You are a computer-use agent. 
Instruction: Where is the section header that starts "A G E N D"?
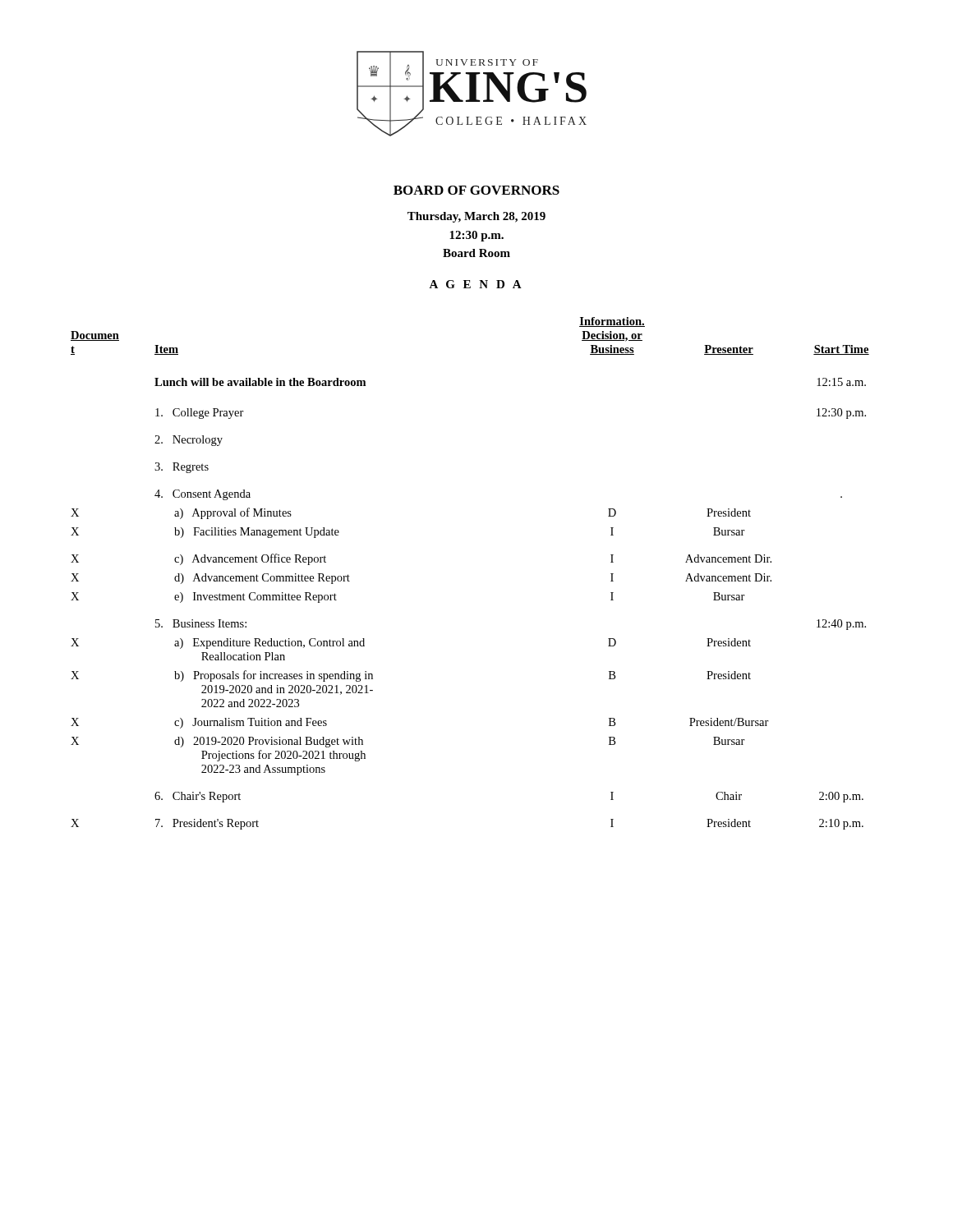click(x=476, y=284)
